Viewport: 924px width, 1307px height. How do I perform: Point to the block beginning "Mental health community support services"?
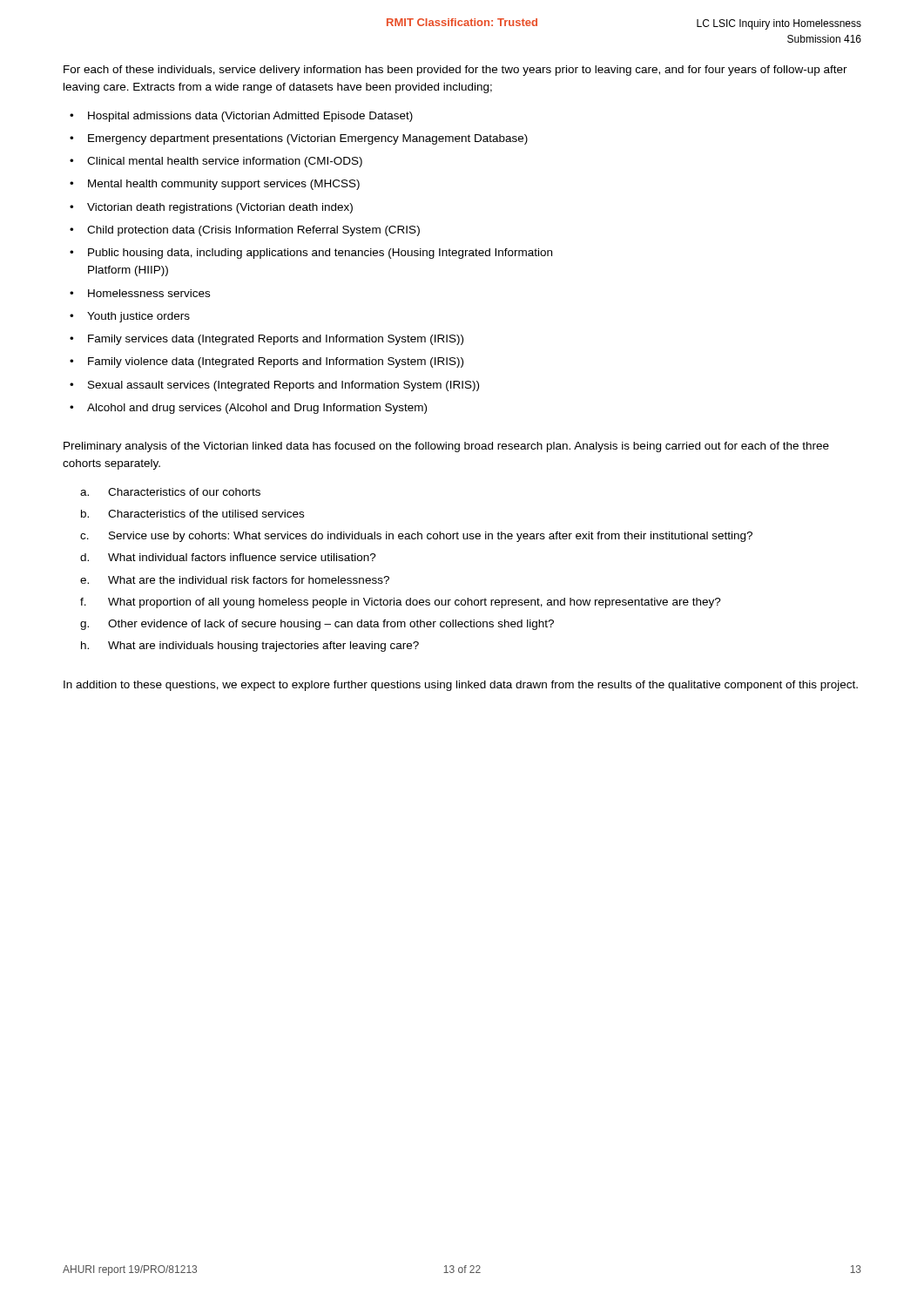(224, 184)
